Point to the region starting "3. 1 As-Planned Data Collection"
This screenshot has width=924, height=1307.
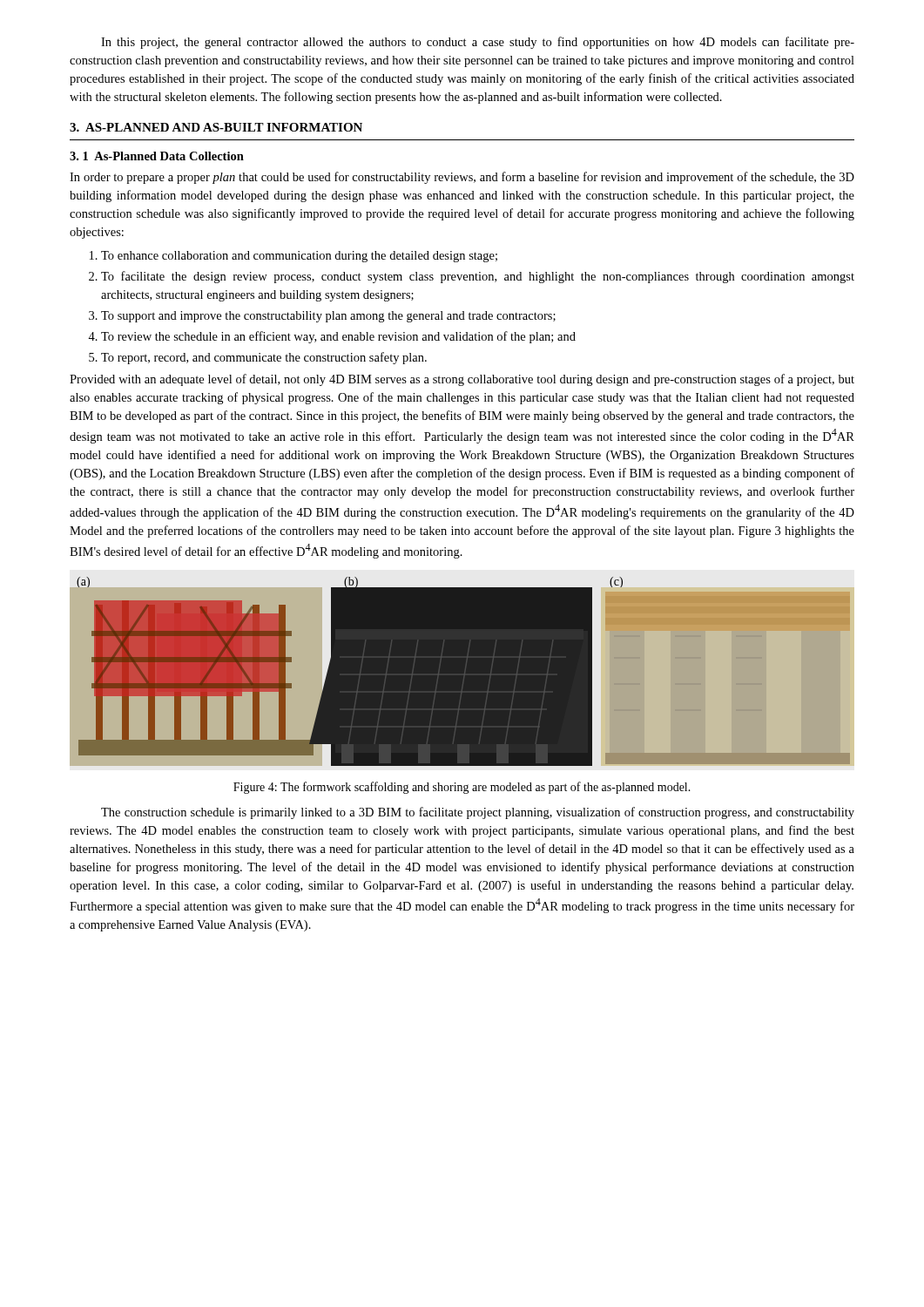click(x=157, y=156)
